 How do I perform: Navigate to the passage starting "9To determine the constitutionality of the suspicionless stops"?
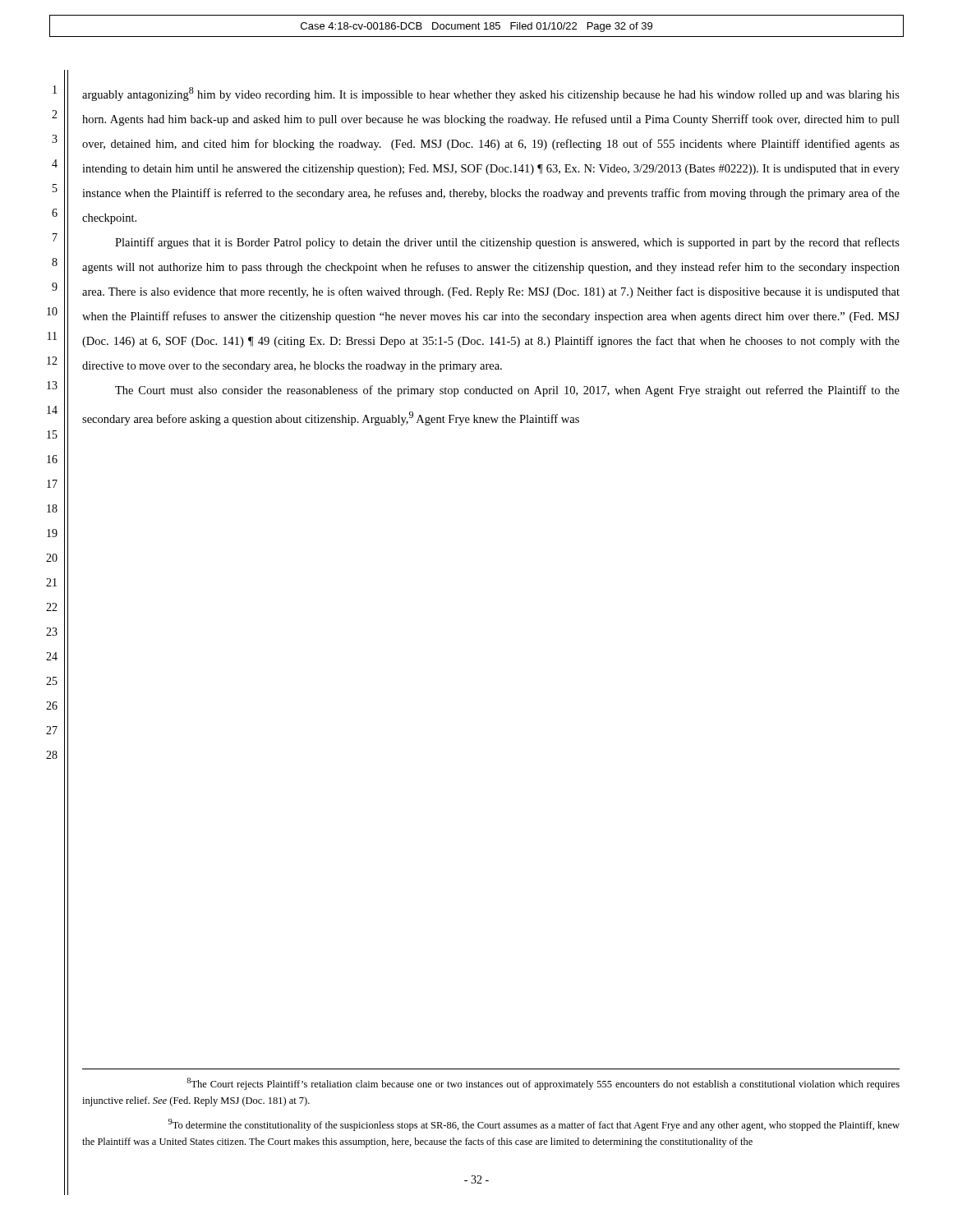point(491,1132)
